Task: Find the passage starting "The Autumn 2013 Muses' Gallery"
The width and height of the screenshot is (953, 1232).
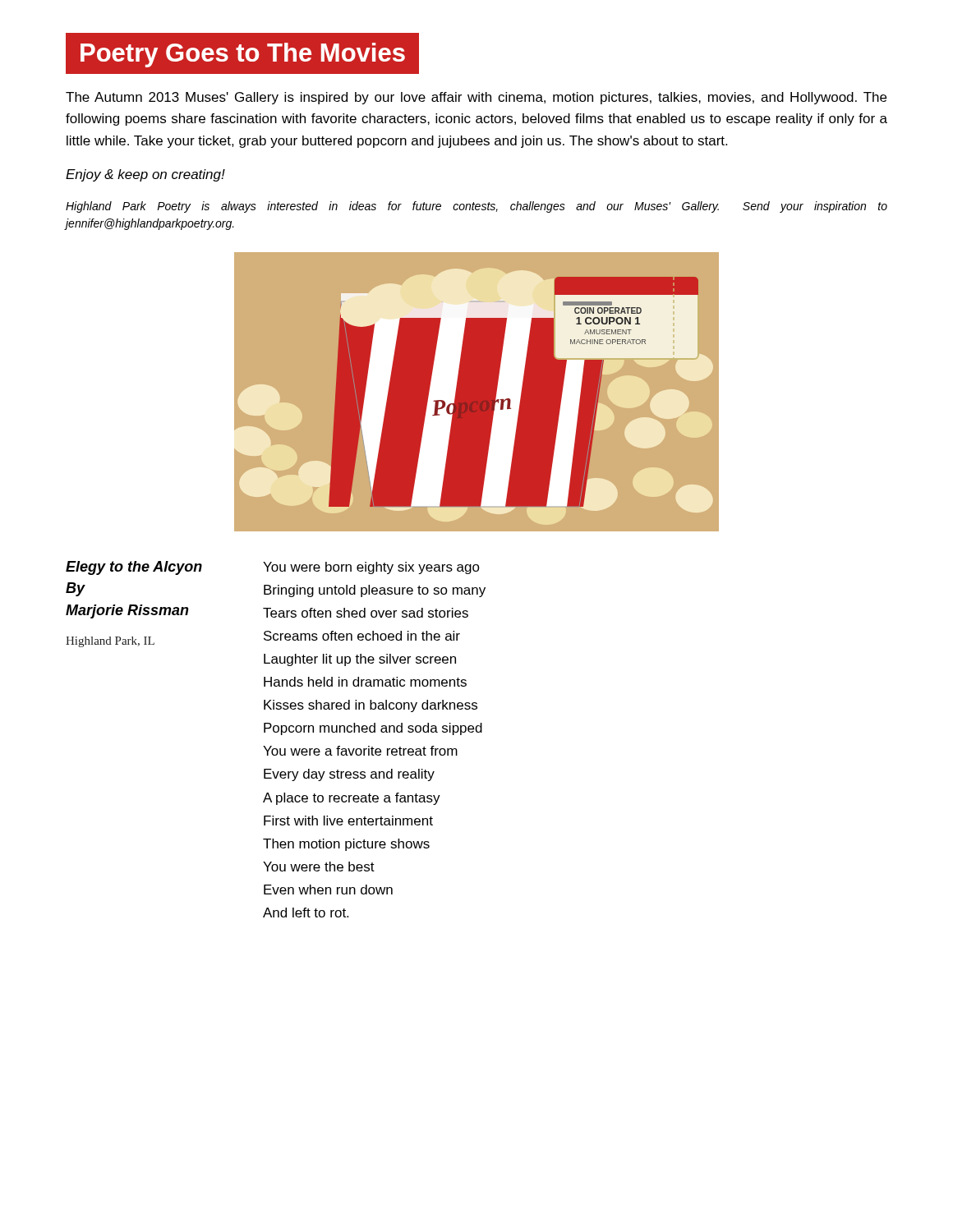Action: tap(476, 119)
